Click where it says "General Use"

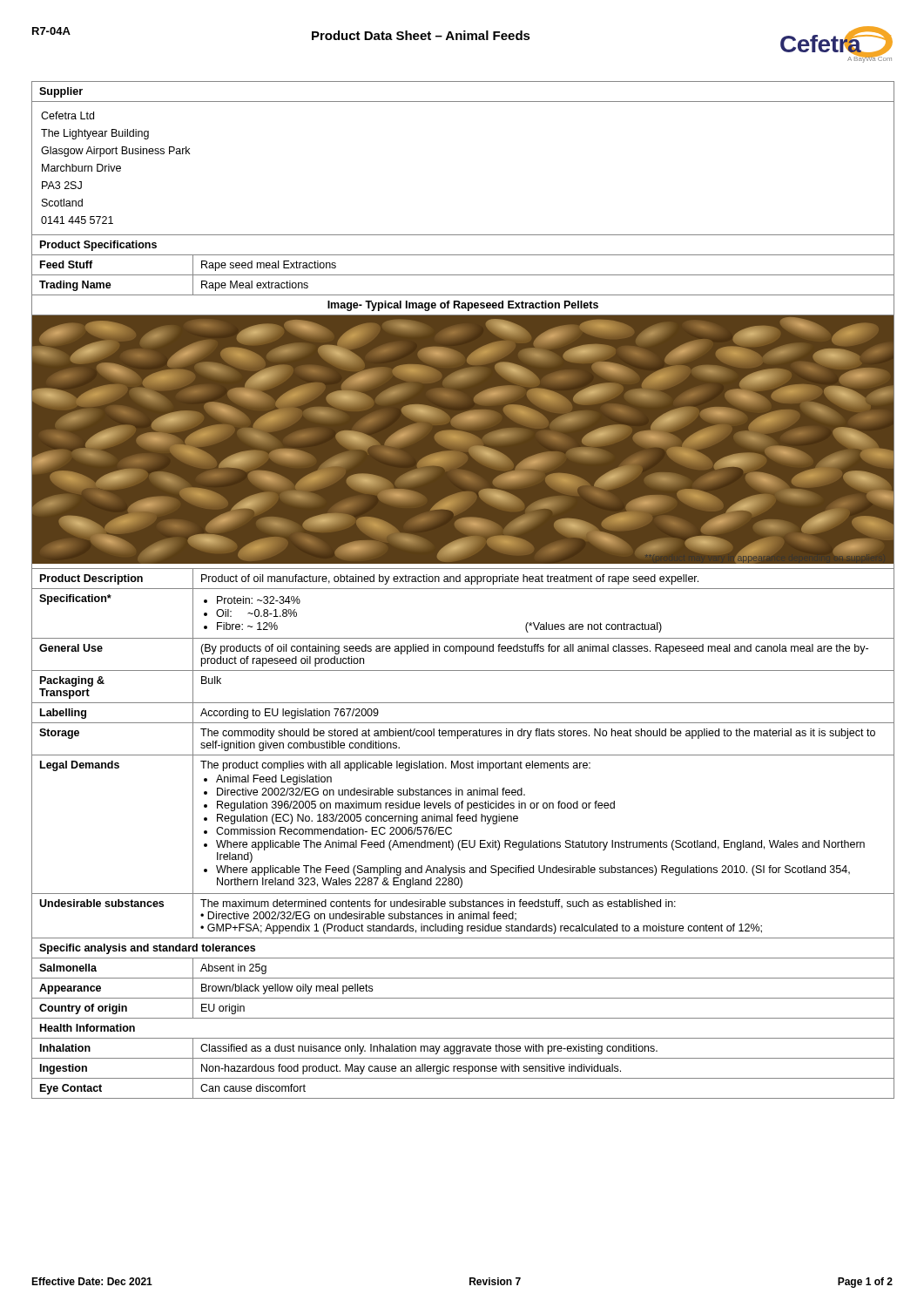71,648
